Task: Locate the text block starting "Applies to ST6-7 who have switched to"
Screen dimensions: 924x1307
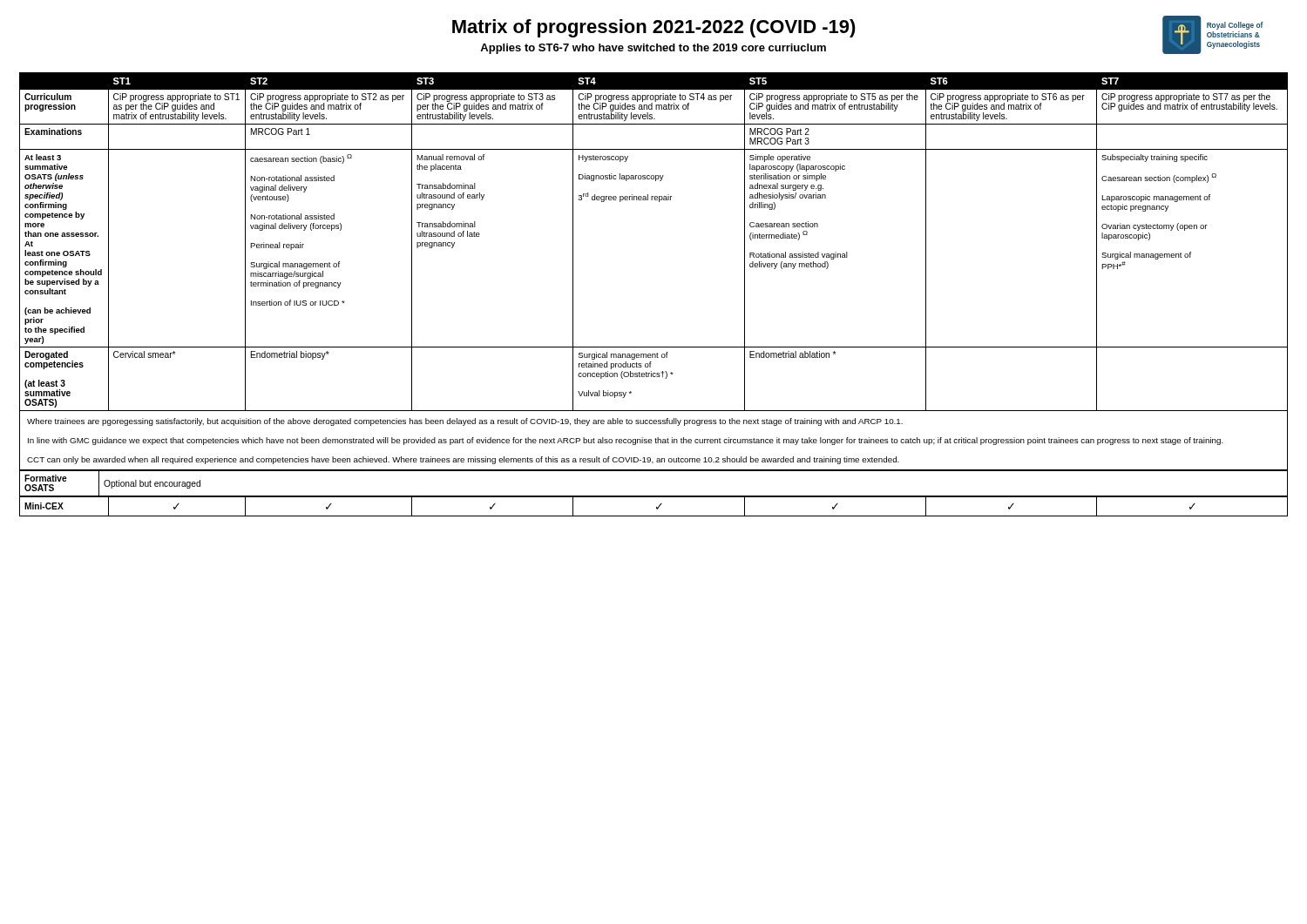Action: pyautogui.click(x=654, y=47)
